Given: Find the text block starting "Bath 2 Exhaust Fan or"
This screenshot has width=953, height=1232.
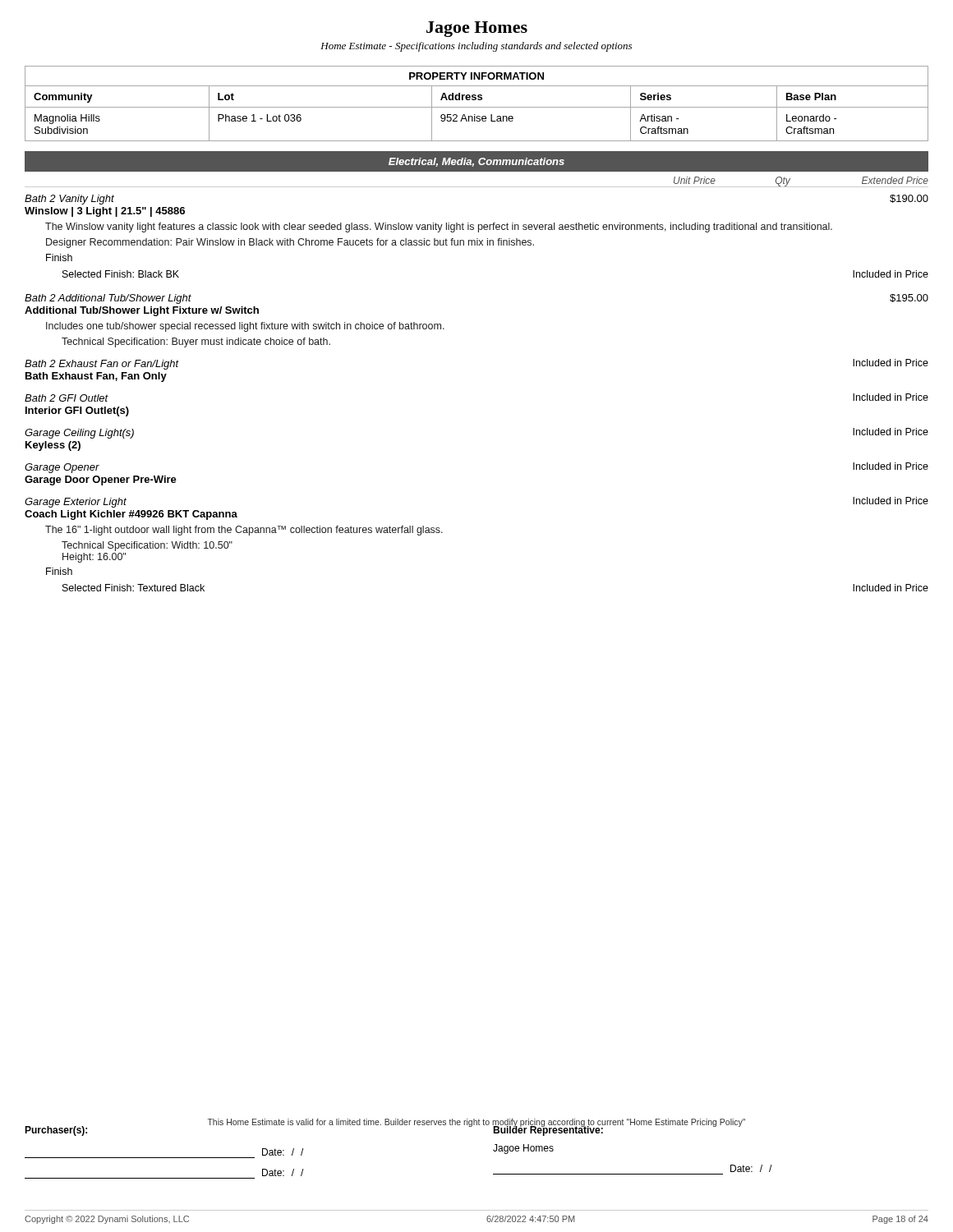Looking at the screenshot, I should click(x=96, y=364).
